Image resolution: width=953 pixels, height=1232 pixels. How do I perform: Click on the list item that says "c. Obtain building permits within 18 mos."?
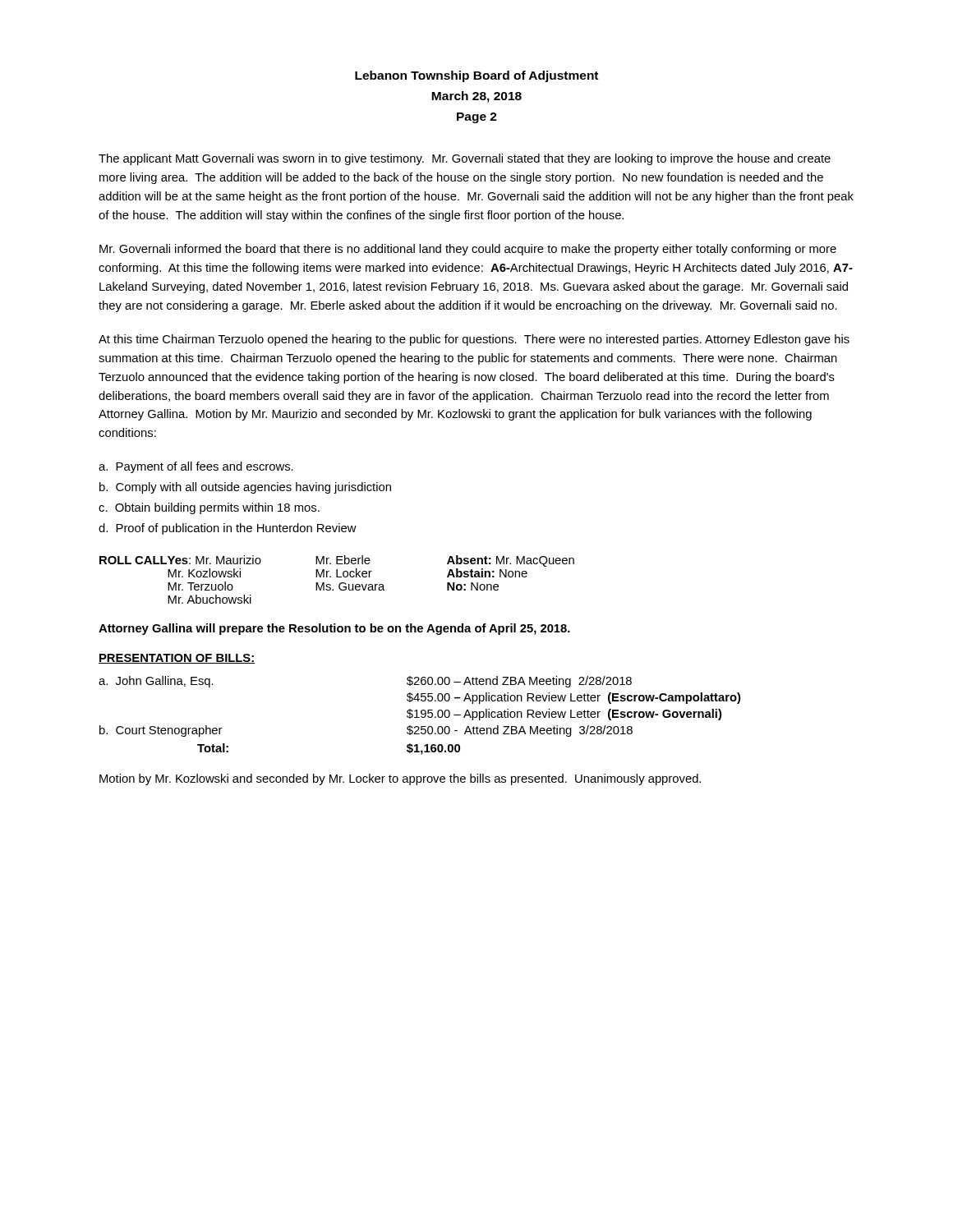[209, 508]
